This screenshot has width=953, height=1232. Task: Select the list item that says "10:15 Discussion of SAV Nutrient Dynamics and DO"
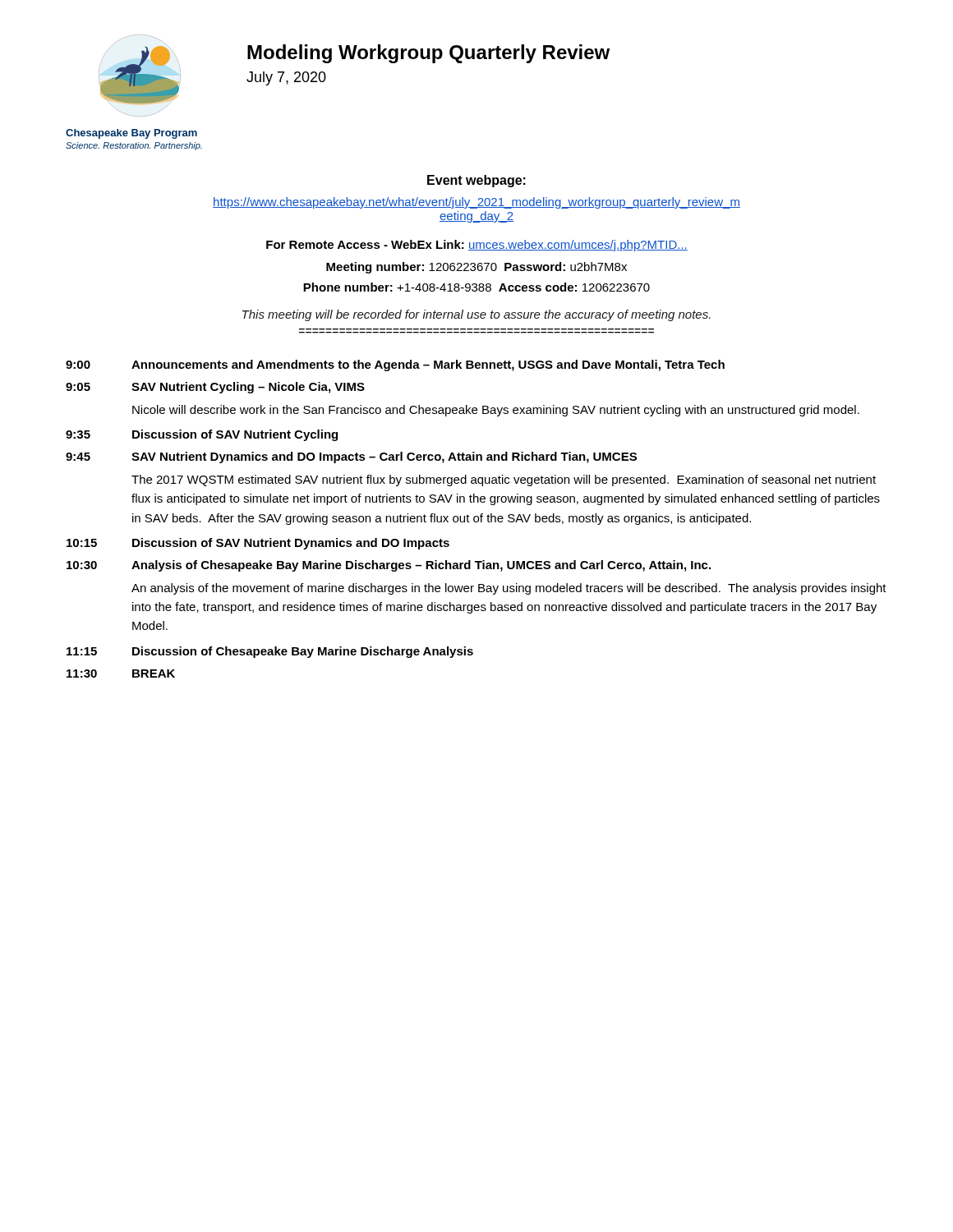click(258, 544)
